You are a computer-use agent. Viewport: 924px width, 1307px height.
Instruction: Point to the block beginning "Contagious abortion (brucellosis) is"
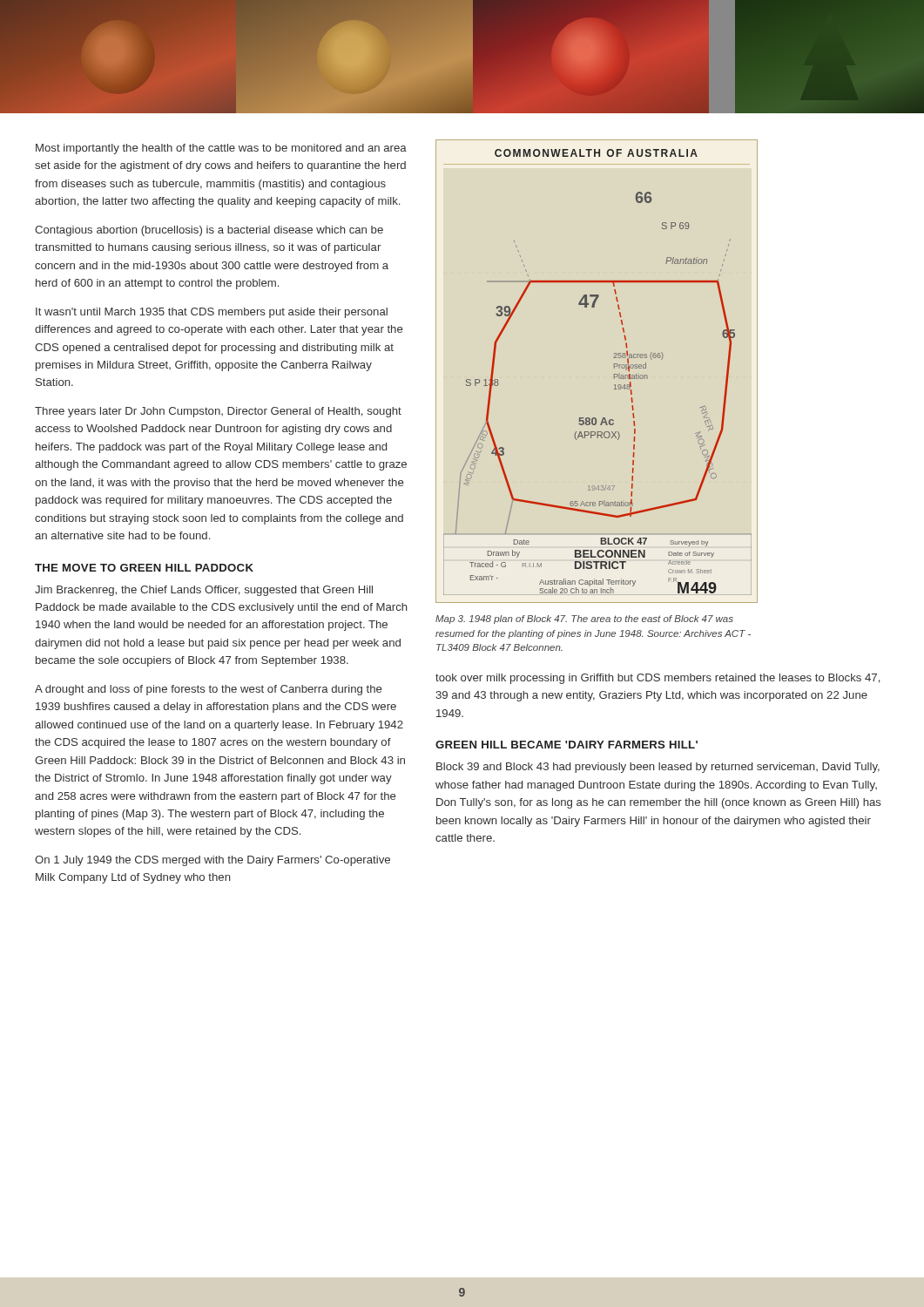222,257
